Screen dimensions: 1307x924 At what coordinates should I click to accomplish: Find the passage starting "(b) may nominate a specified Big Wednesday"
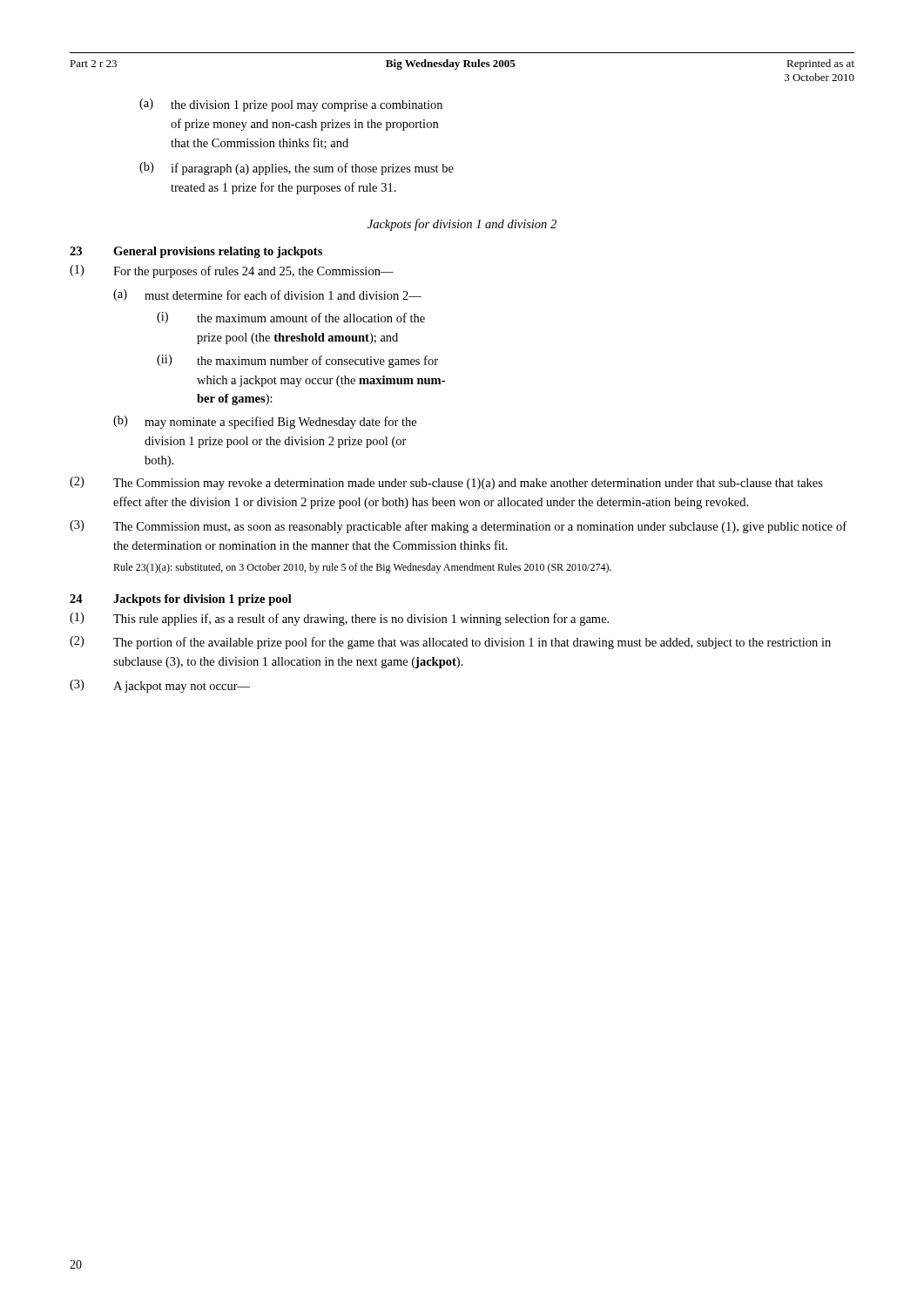click(265, 422)
